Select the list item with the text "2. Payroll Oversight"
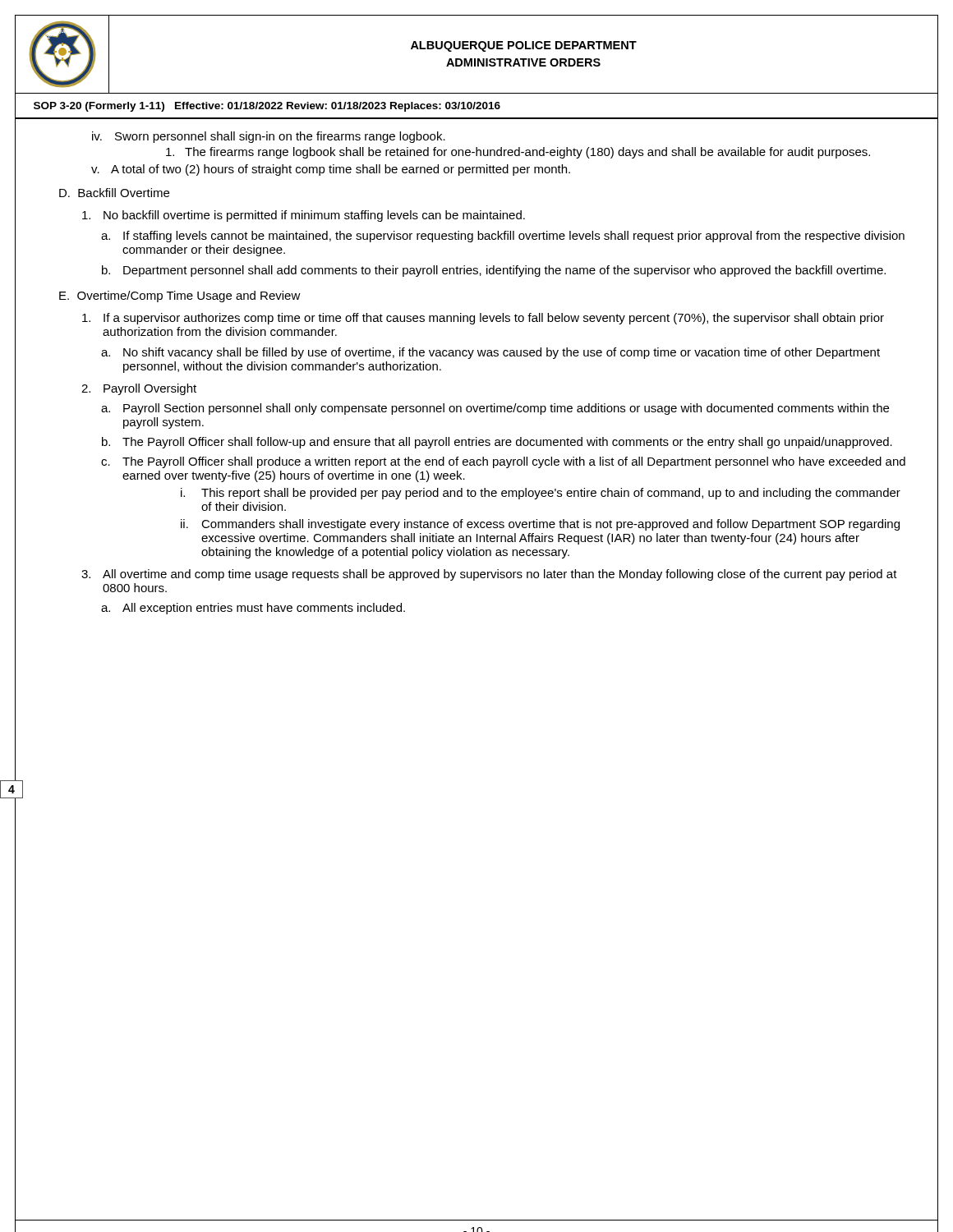The height and width of the screenshot is (1232, 953). point(139,389)
